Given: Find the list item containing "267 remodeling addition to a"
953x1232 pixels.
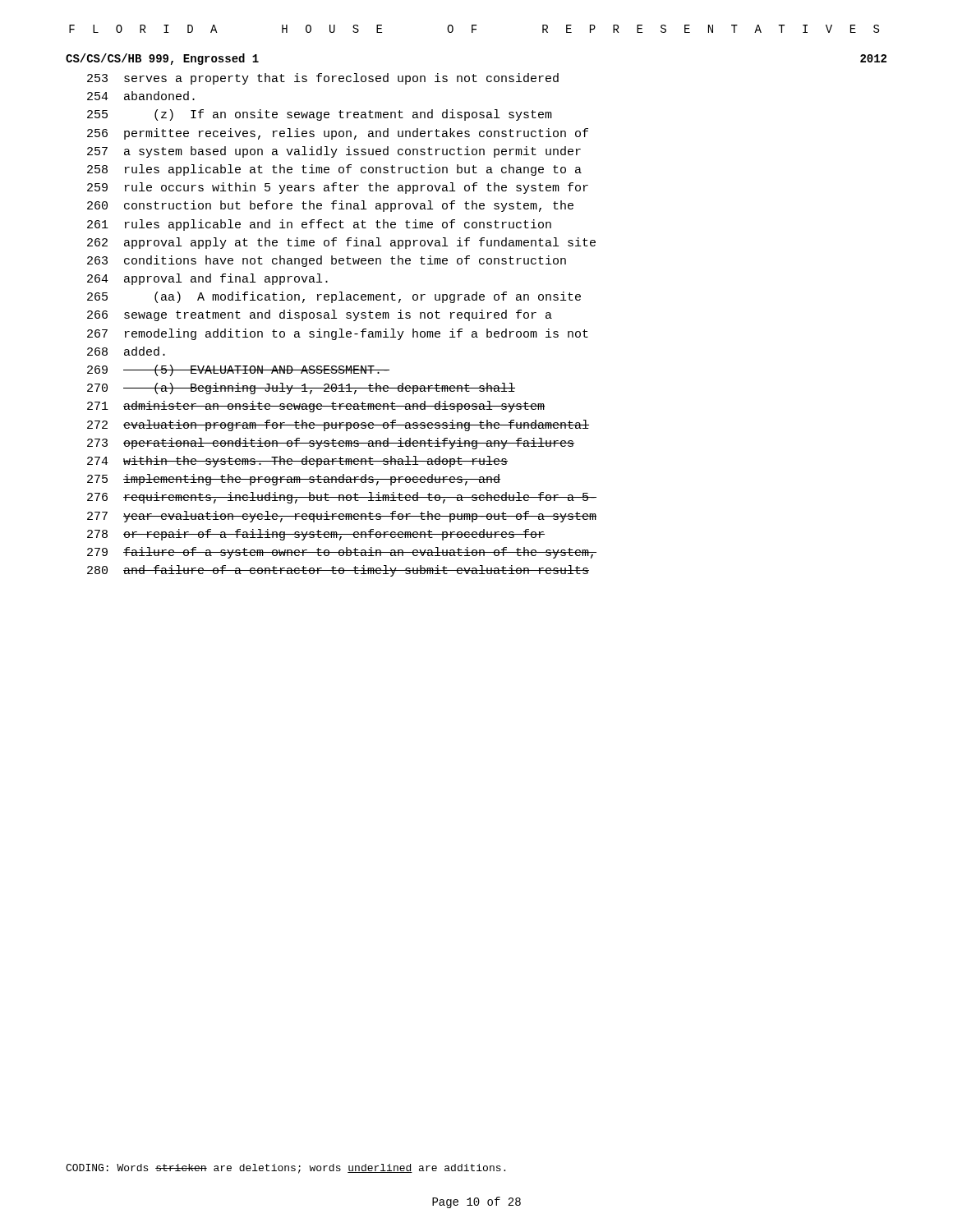Looking at the screenshot, I should (x=476, y=335).
